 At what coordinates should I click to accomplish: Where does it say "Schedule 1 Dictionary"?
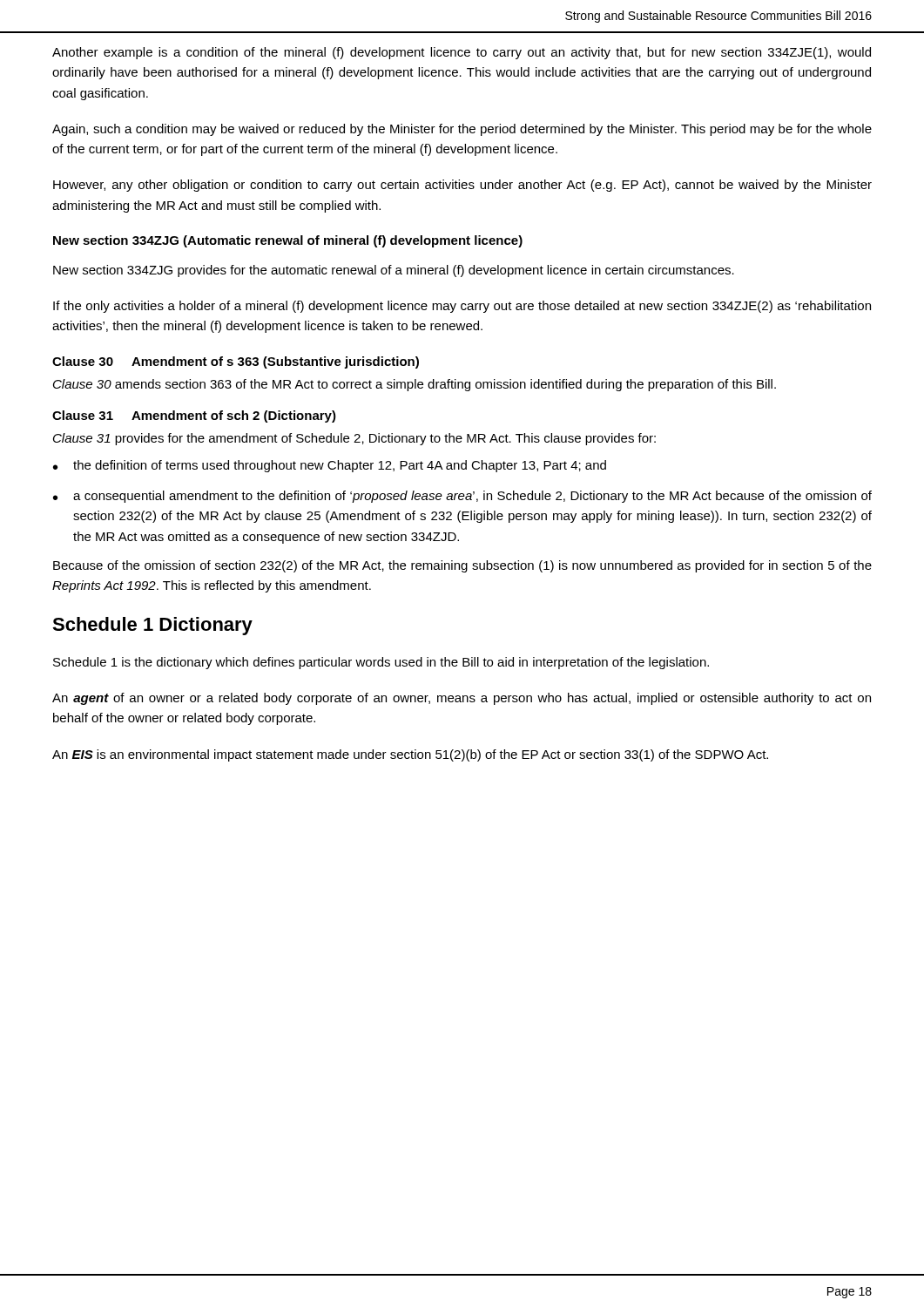tap(152, 625)
